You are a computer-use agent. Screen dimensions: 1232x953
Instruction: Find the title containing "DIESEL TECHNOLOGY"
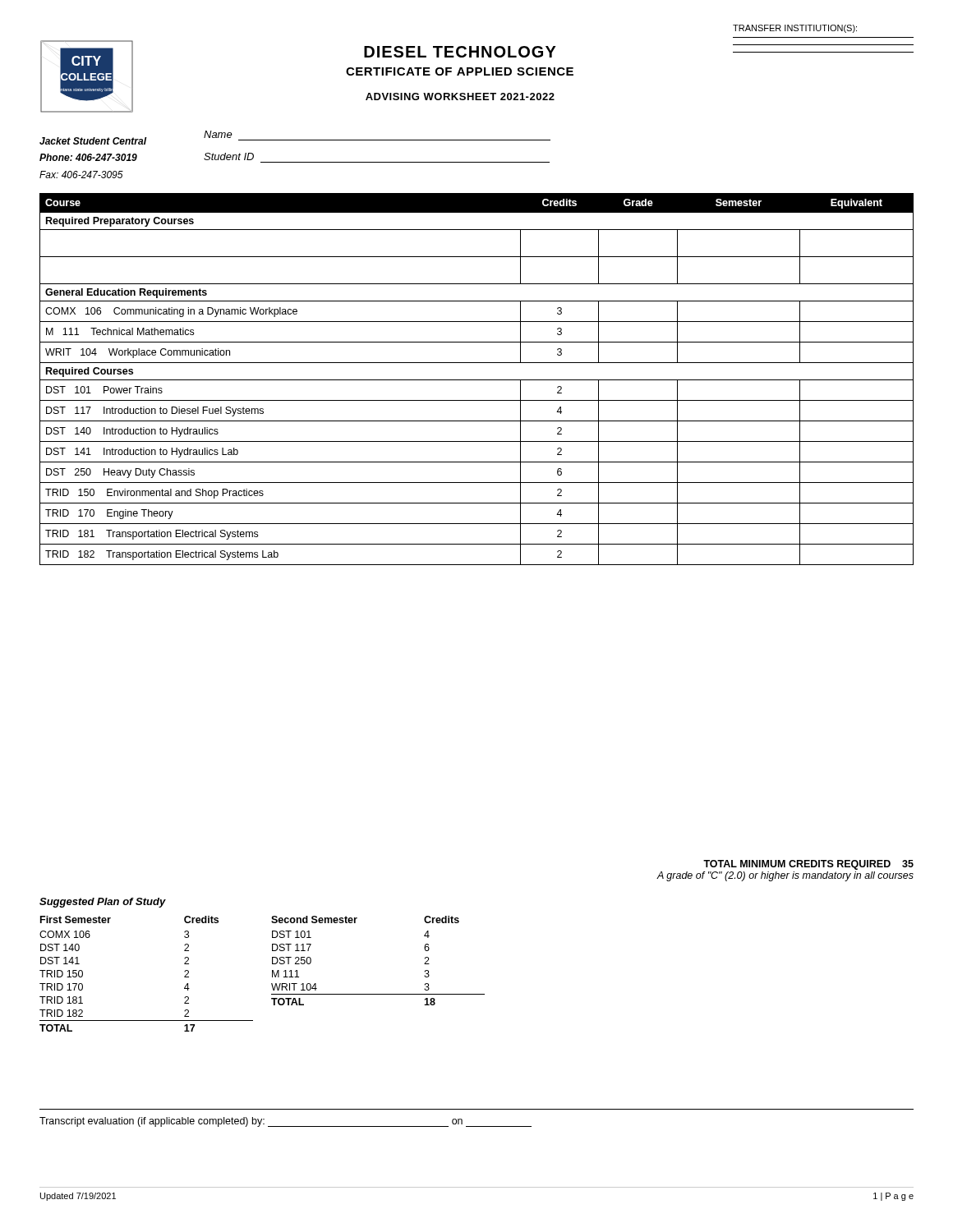point(460,52)
